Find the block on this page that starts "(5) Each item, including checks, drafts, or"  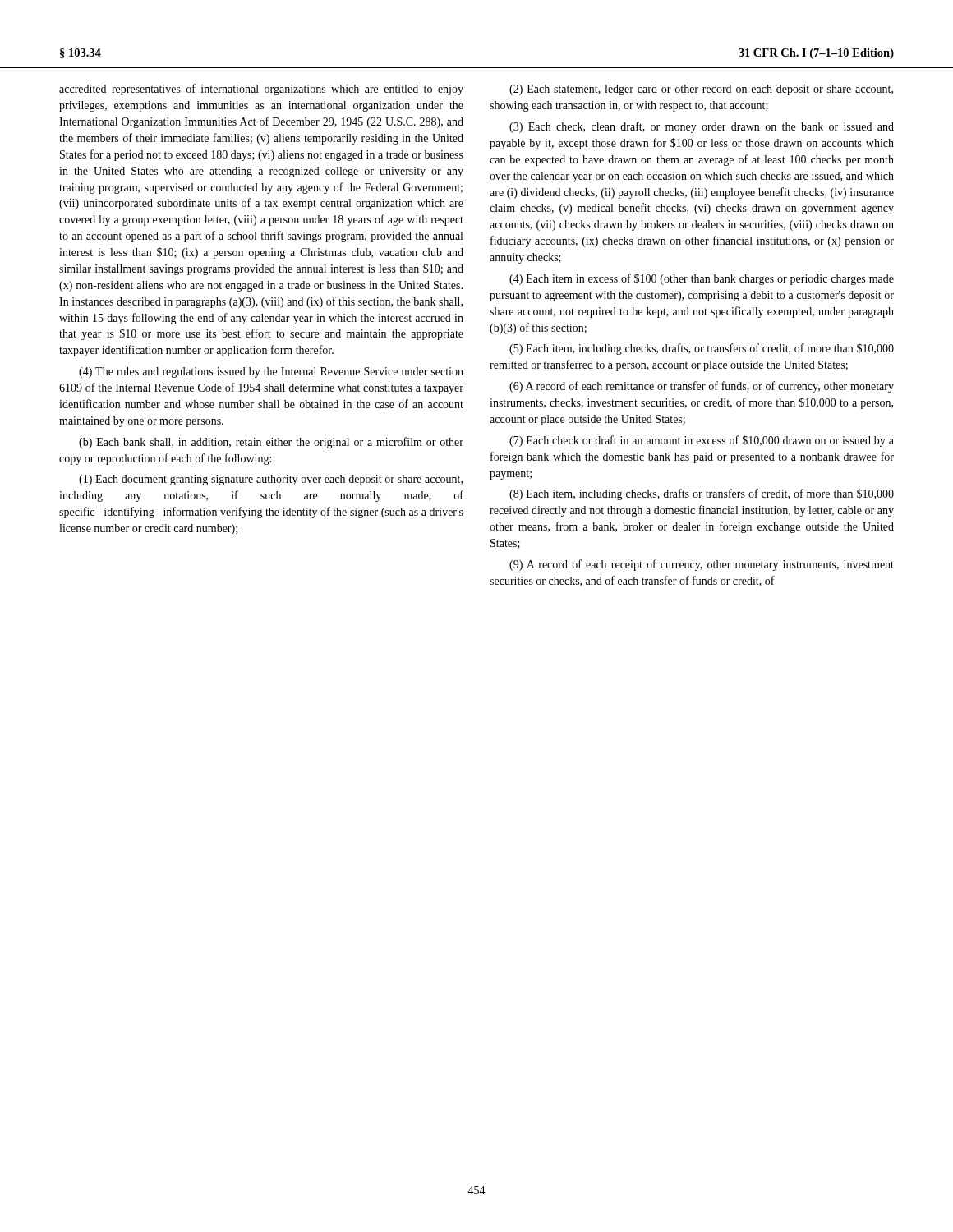[692, 357]
